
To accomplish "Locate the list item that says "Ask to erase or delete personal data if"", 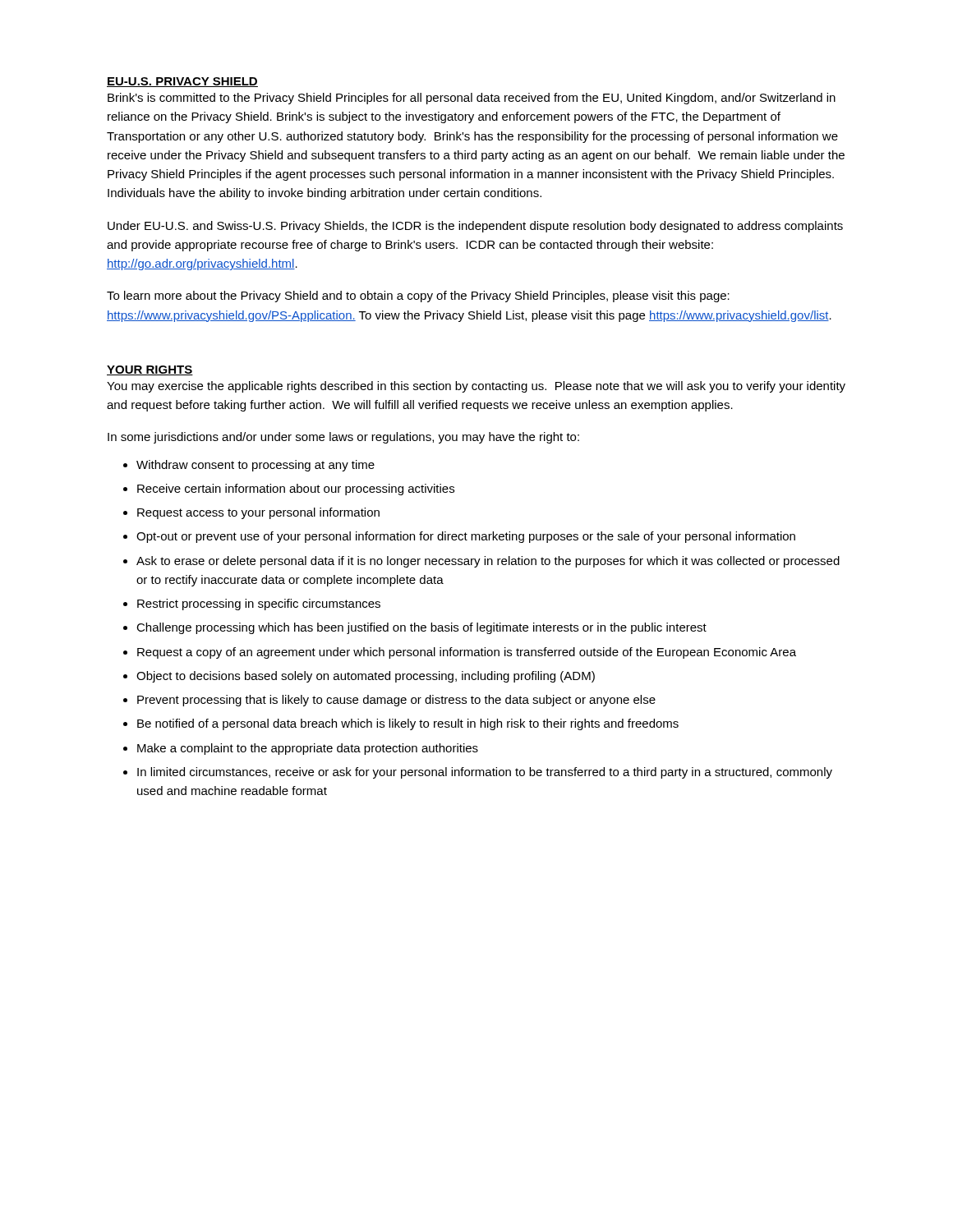I will coord(488,570).
